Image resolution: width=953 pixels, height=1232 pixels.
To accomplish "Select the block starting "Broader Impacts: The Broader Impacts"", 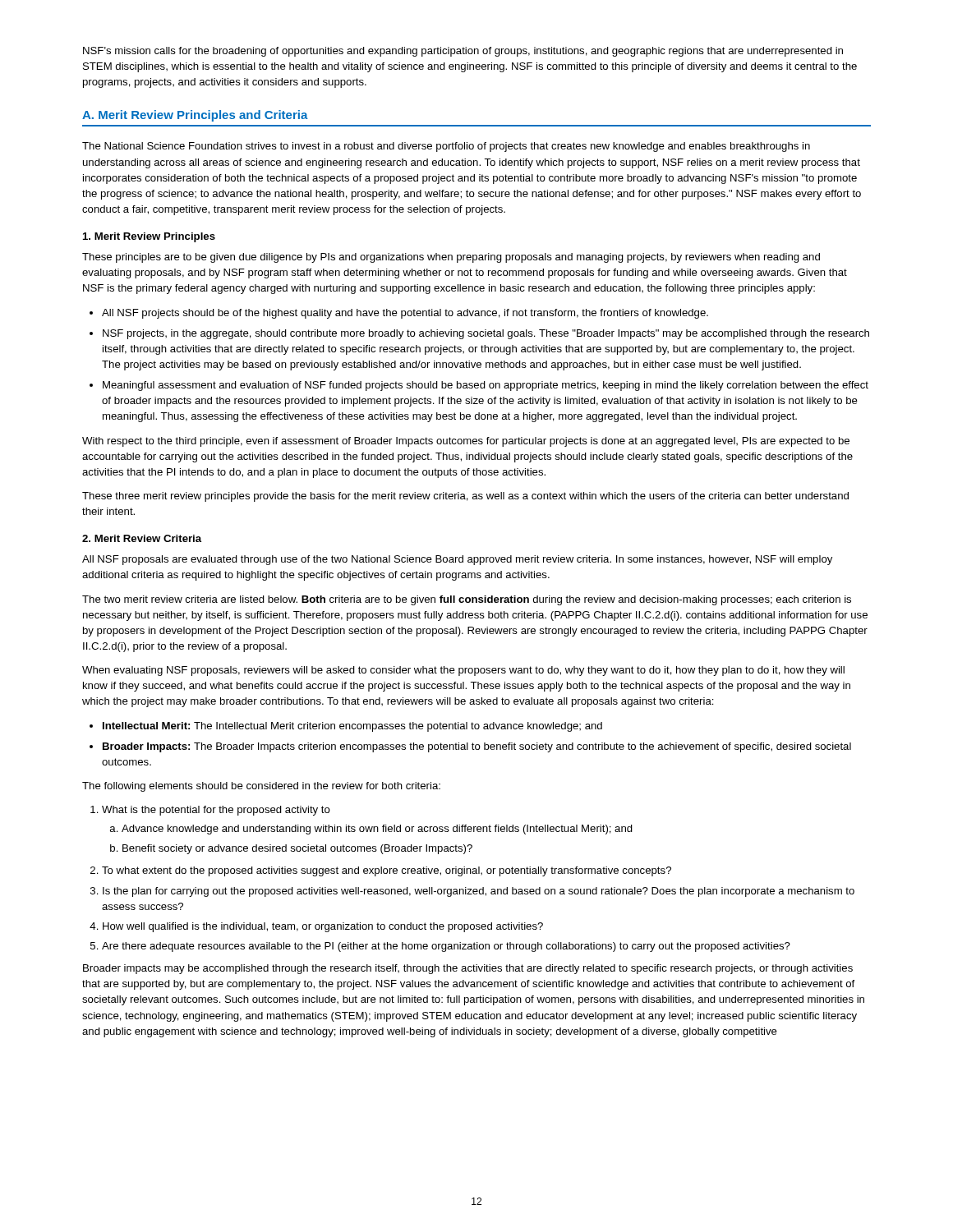I will click(477, 754).
